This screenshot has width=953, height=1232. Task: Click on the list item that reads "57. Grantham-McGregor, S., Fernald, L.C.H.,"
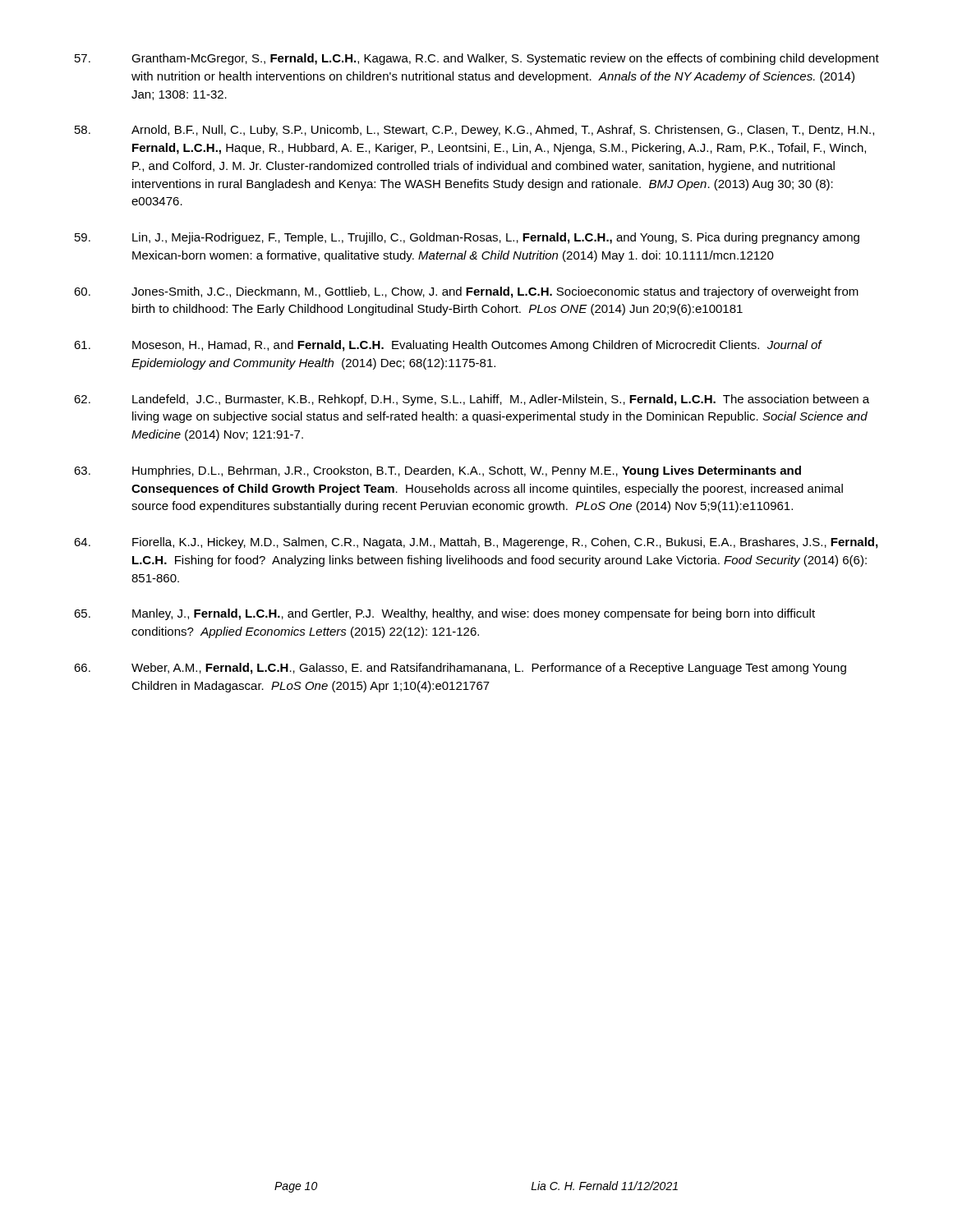(476, 76)
